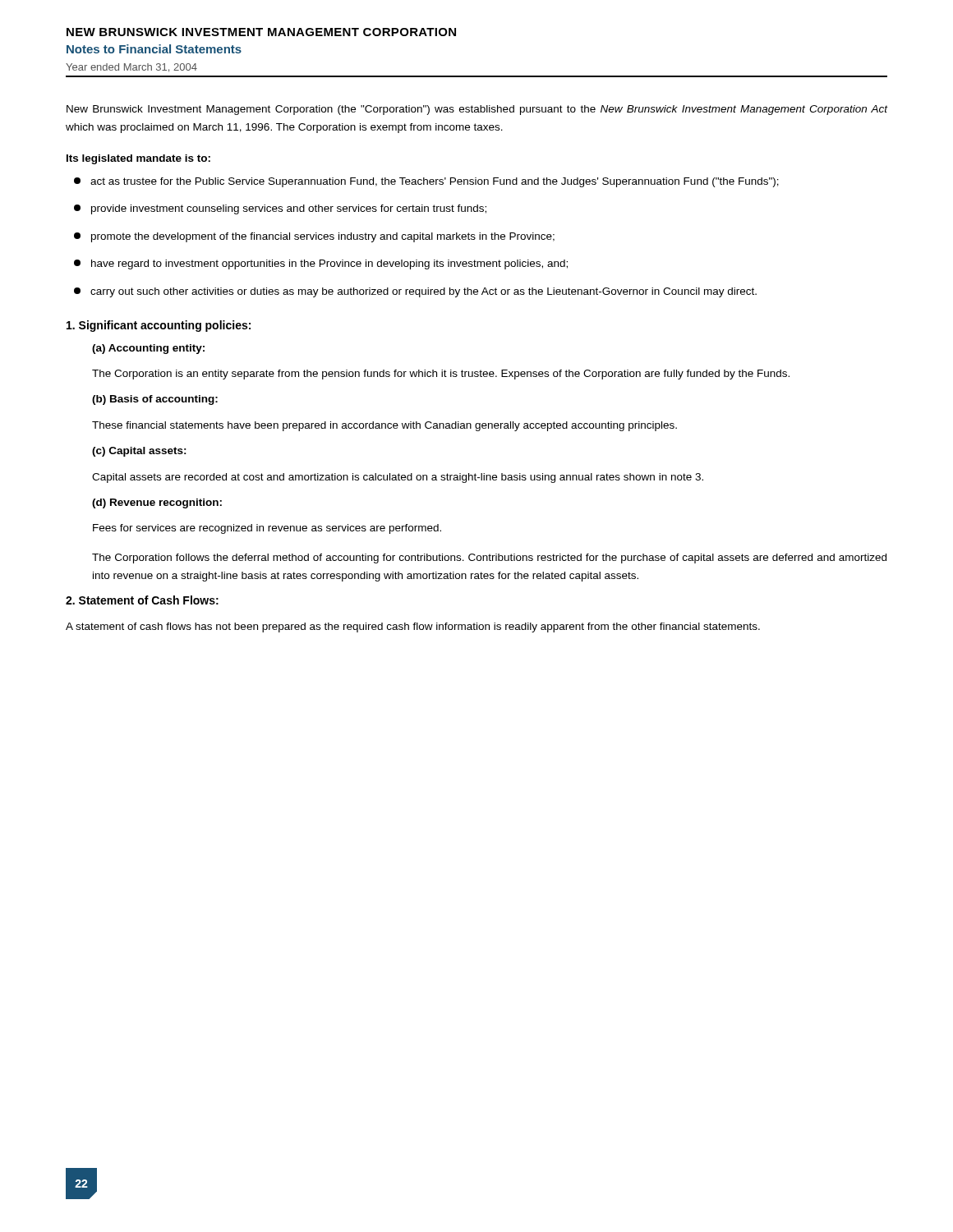Locate the block starting "(d) Revenue recognition:"
This screenshot has height=1232, width=953.
tap(157, 503)
